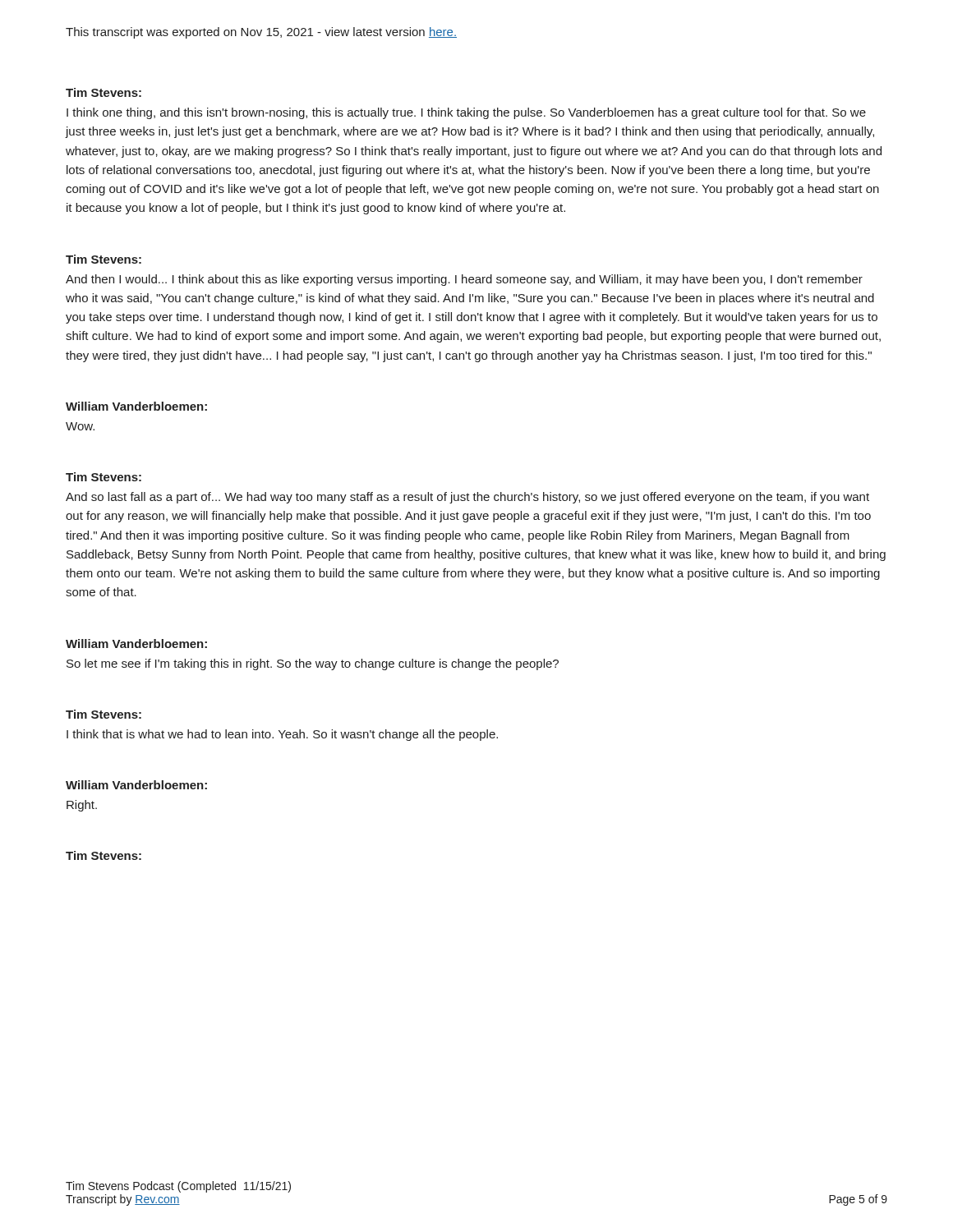Navigate to the region starting "So let me see if"
Viewport: 953px width, 1232px height.
coord(312,663)
